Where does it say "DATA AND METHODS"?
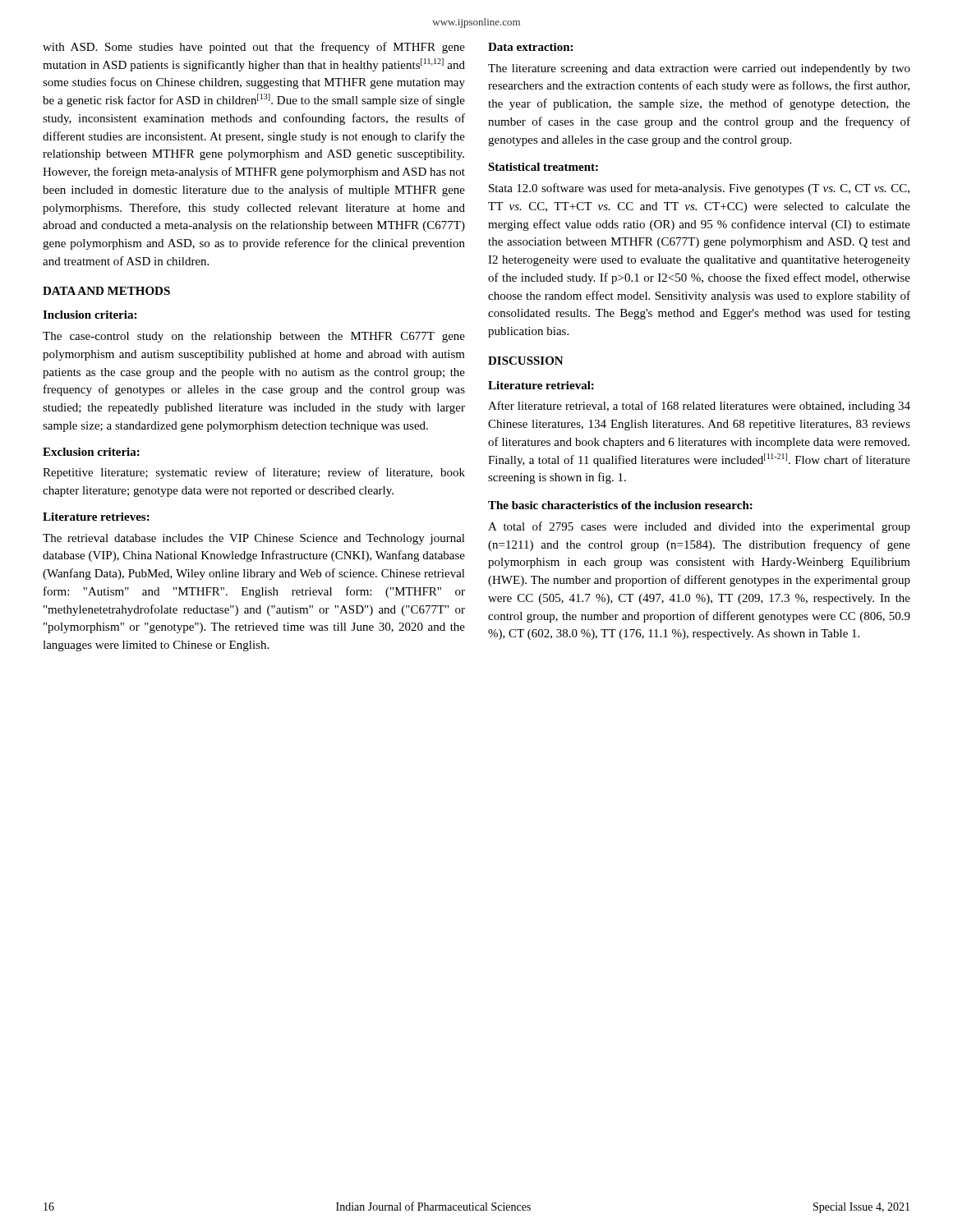 pos(106,290)
